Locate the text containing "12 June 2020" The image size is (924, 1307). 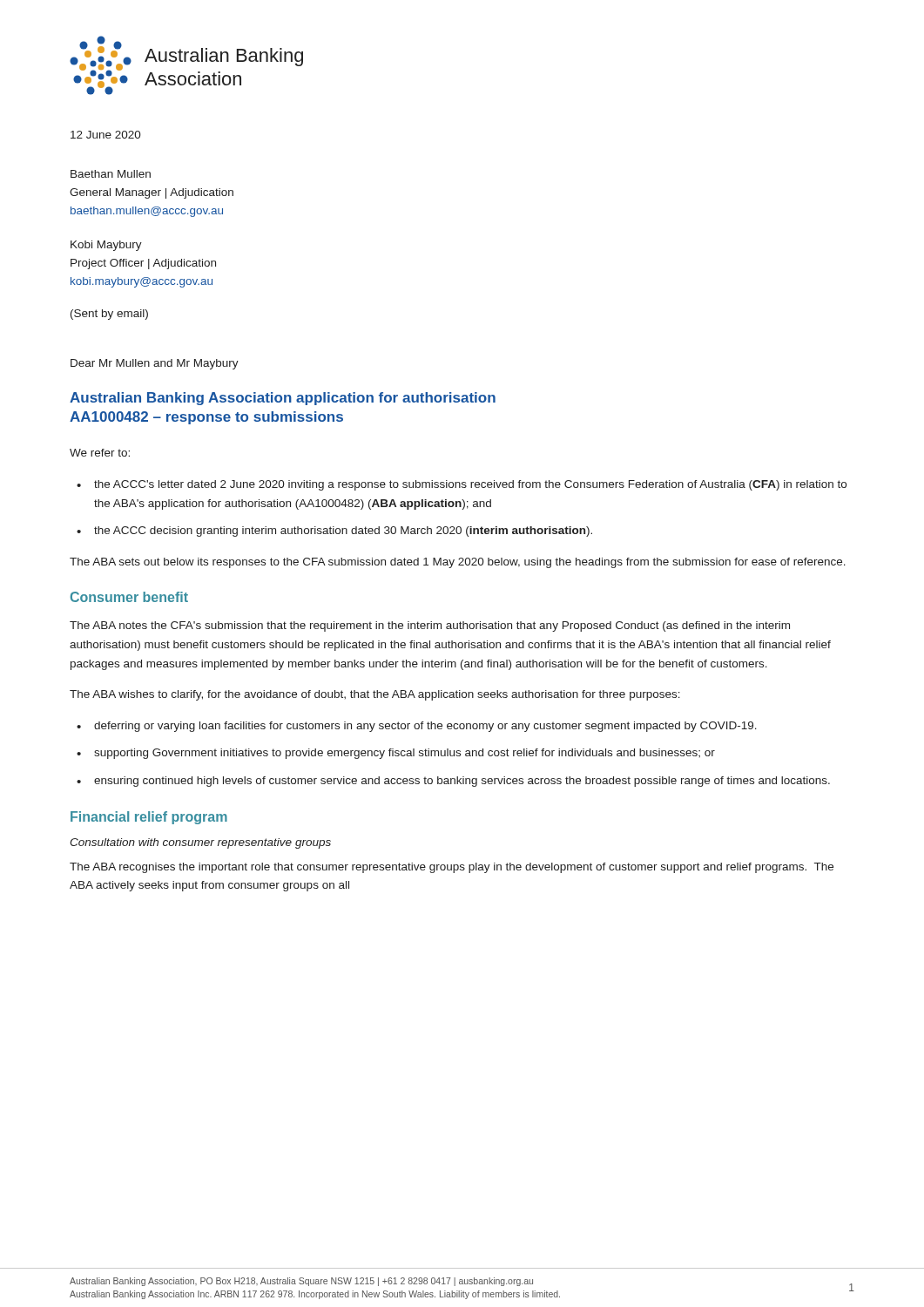pos(105,135)
